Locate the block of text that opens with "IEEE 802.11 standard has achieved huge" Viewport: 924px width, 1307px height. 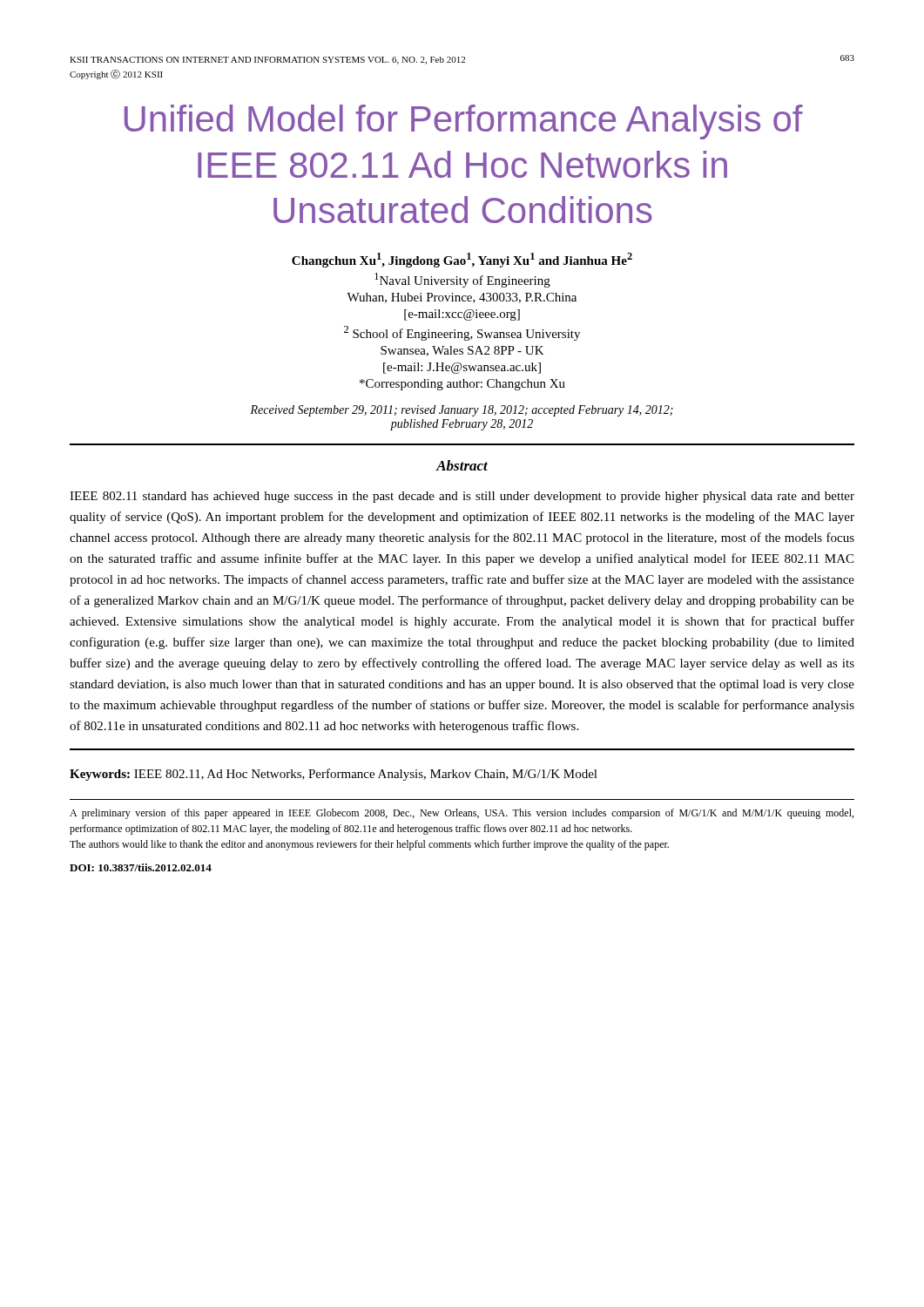tap(462, 610)
